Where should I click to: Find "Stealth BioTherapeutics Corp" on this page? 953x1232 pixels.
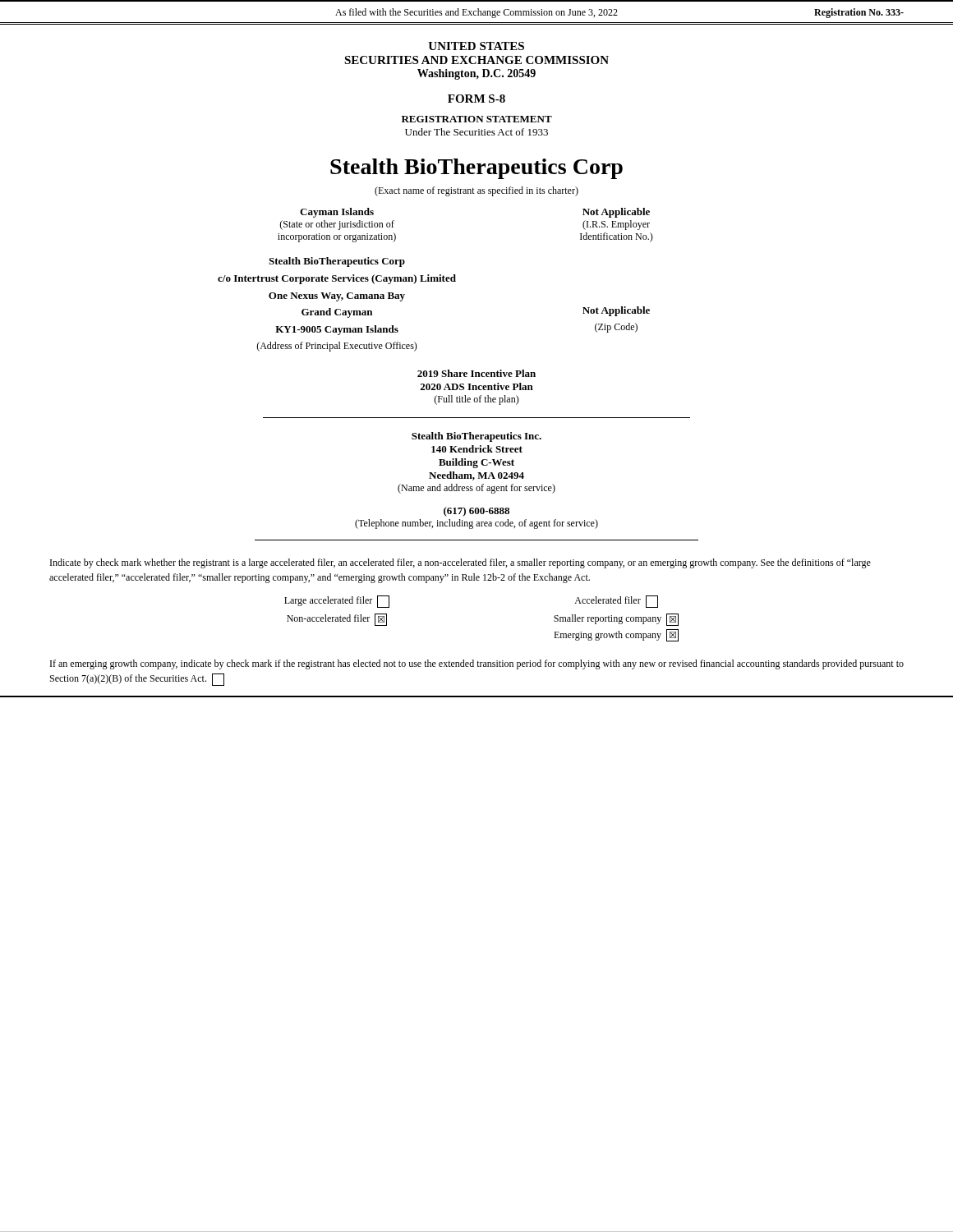[x=476, y=166]
